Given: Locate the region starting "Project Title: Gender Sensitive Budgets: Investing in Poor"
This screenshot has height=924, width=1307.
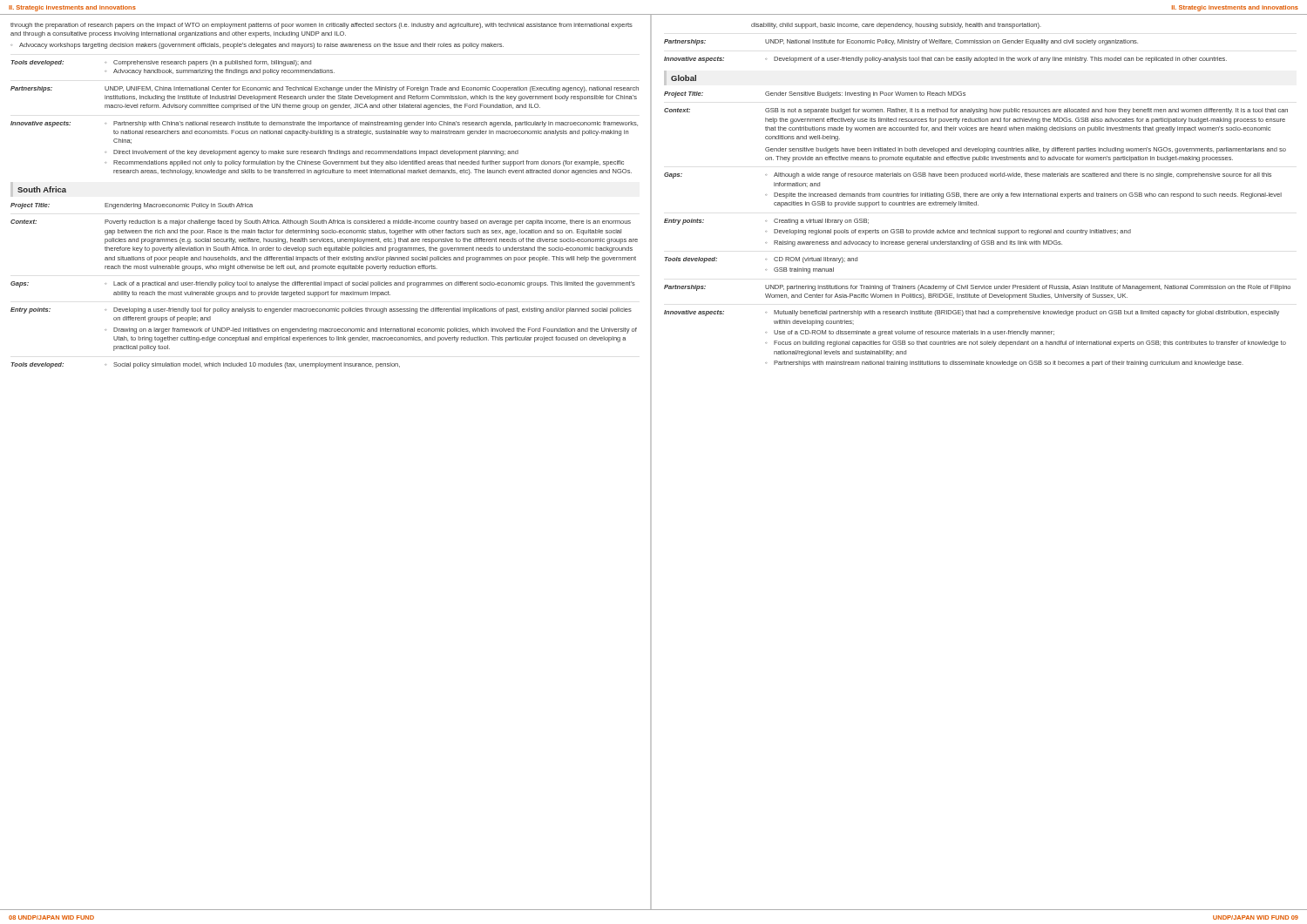Looking at the screenshot, I should tap(815, 94).
